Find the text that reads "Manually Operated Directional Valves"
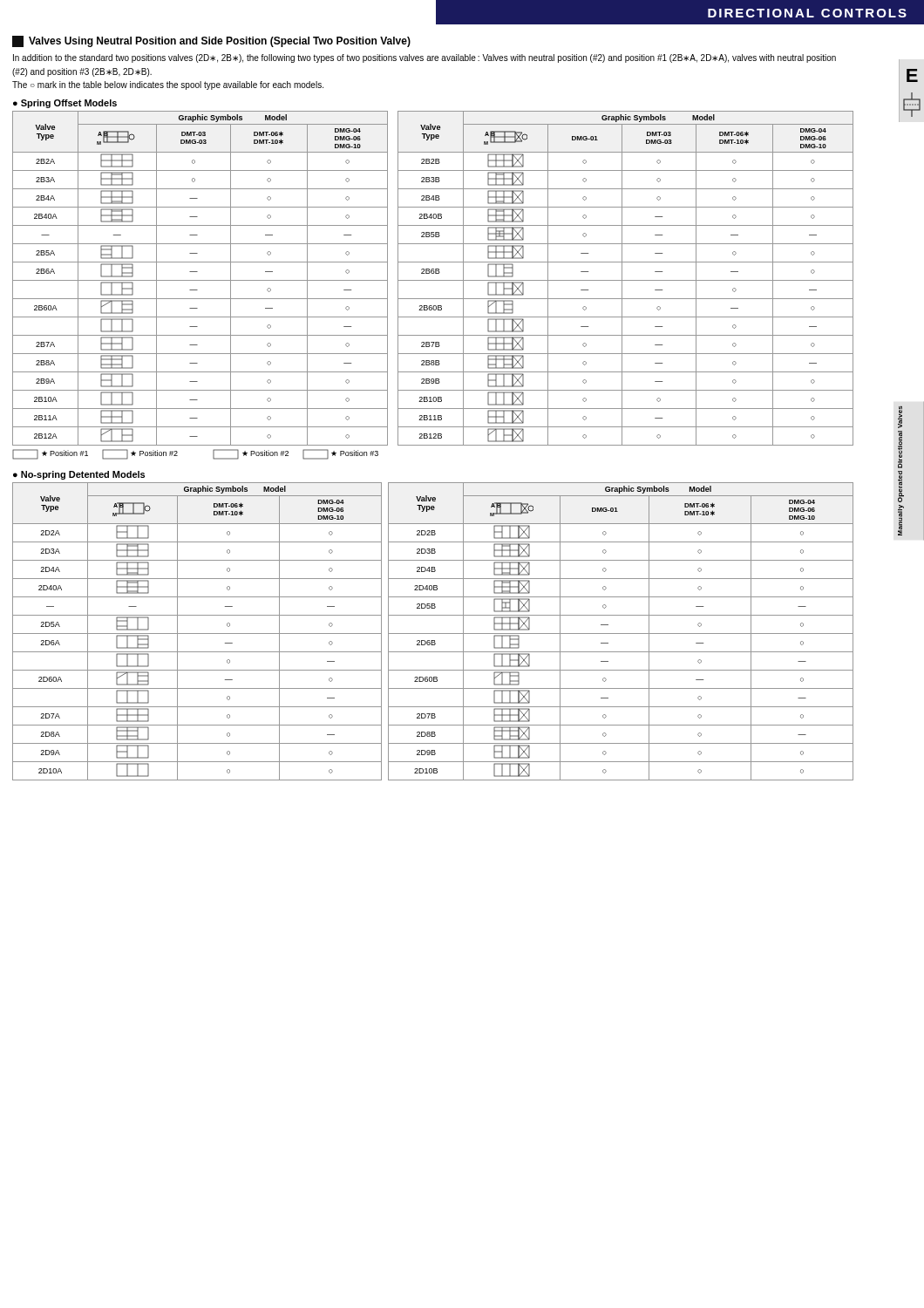The image size is (924, 1308). [x=900, y=471]
